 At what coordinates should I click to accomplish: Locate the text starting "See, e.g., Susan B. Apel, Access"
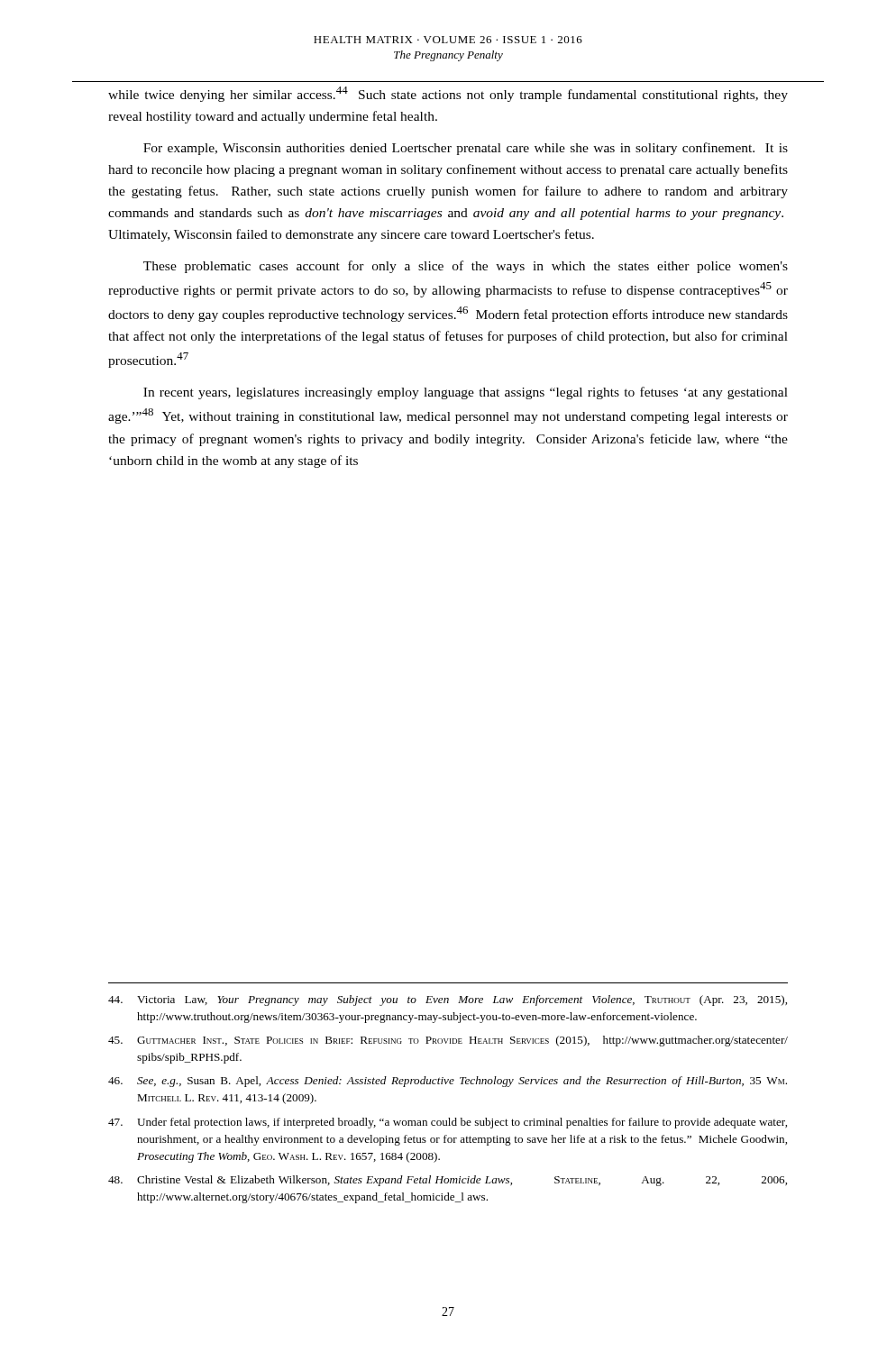(448, 1089)
